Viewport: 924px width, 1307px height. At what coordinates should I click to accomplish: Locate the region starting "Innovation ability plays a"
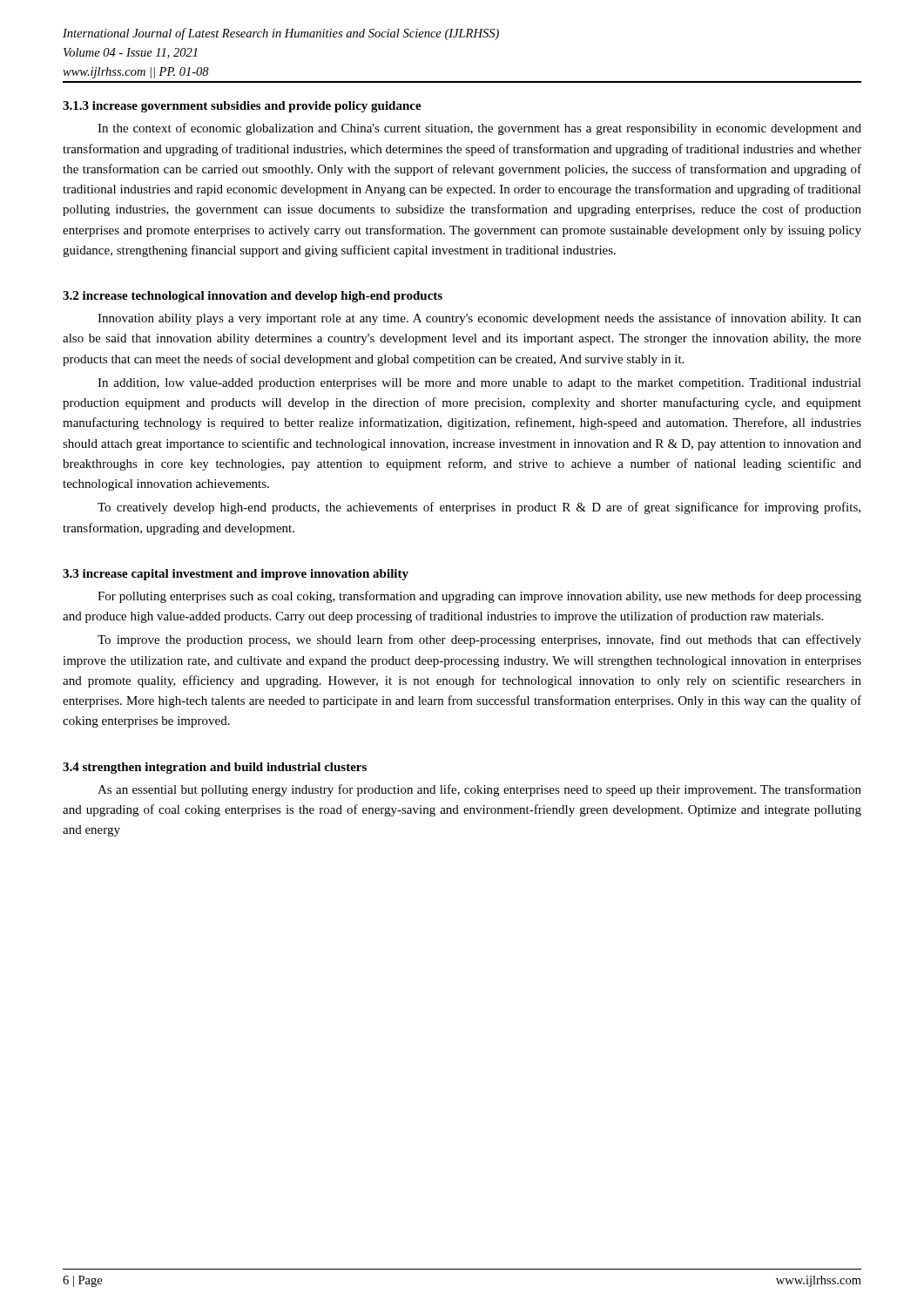coord(462,423)
